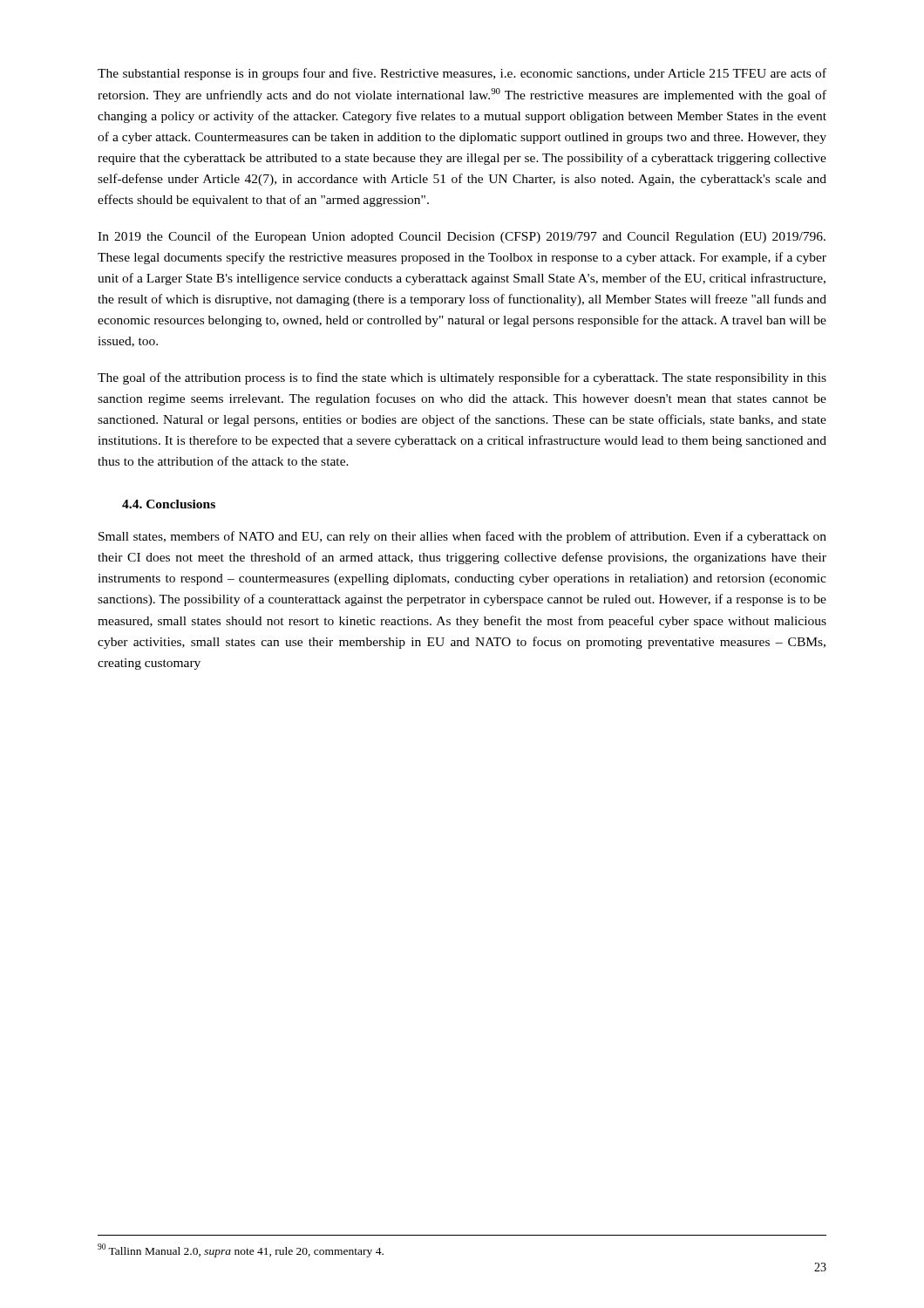Find the region starting "The goal of the attribution"
The image size is (924, 1308).
point(462,419)
